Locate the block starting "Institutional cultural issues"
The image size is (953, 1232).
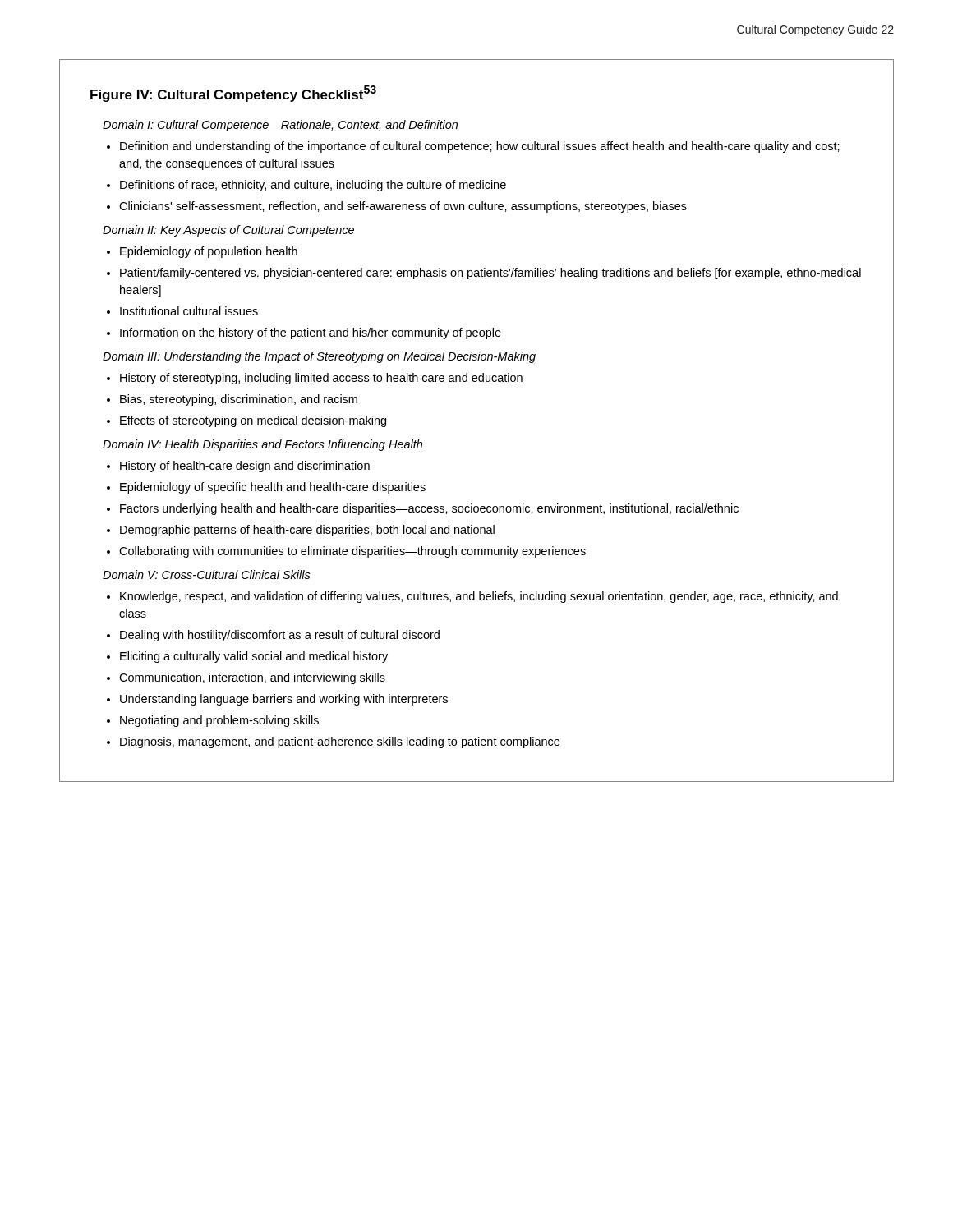[189, 311]
